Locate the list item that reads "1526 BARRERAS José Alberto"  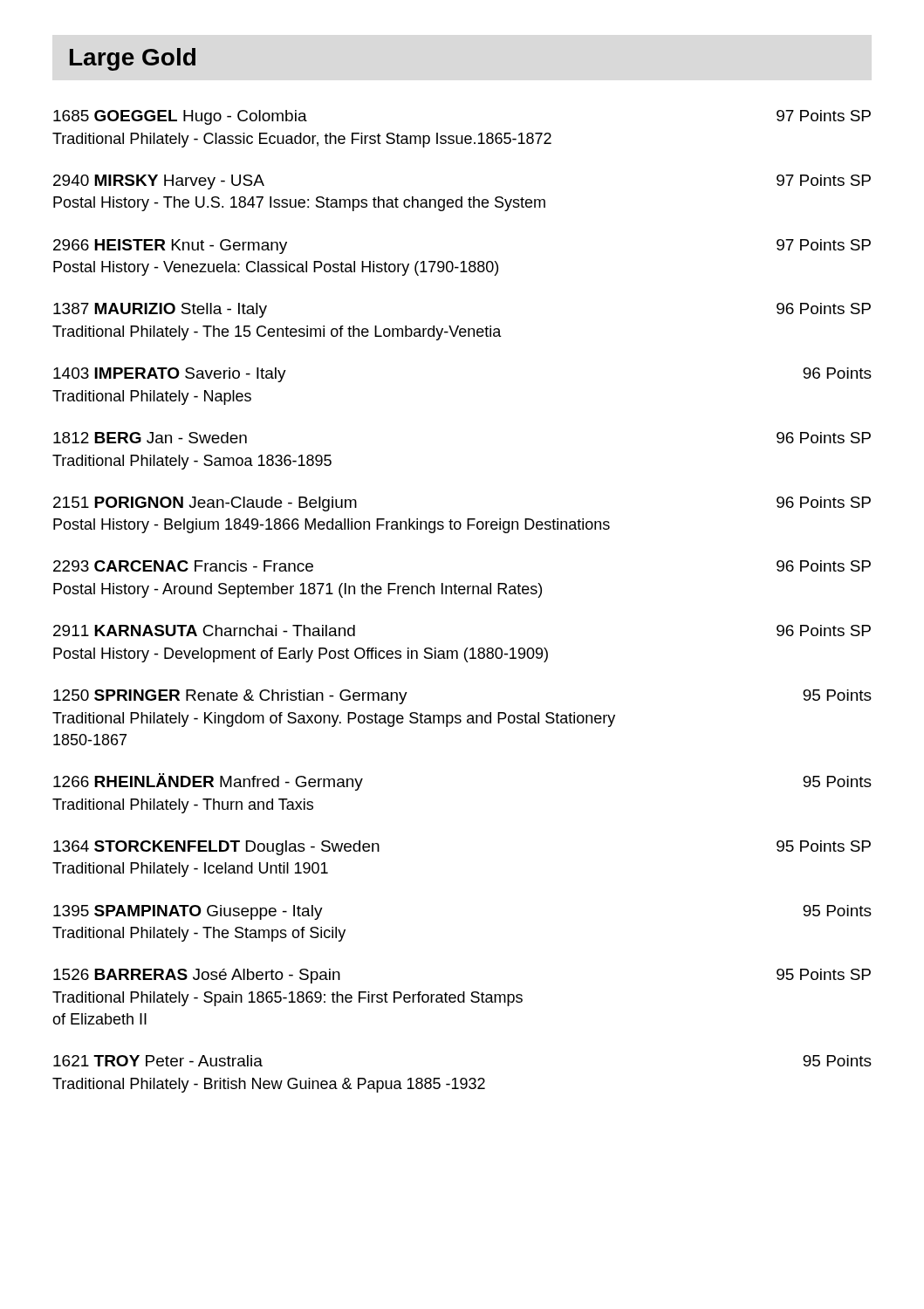click(462, 997)
